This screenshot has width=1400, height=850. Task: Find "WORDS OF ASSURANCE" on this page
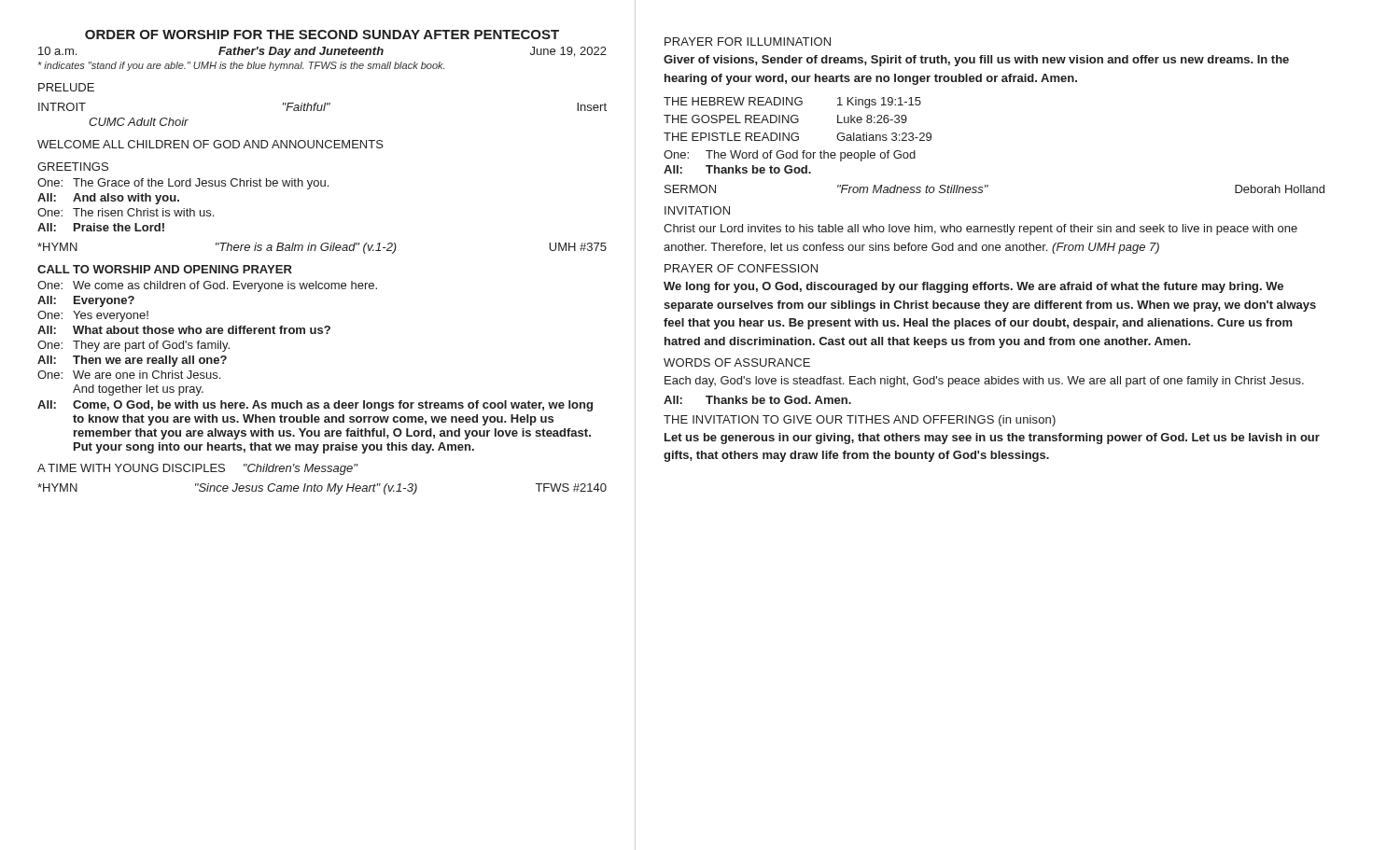[x=737, y=362]
